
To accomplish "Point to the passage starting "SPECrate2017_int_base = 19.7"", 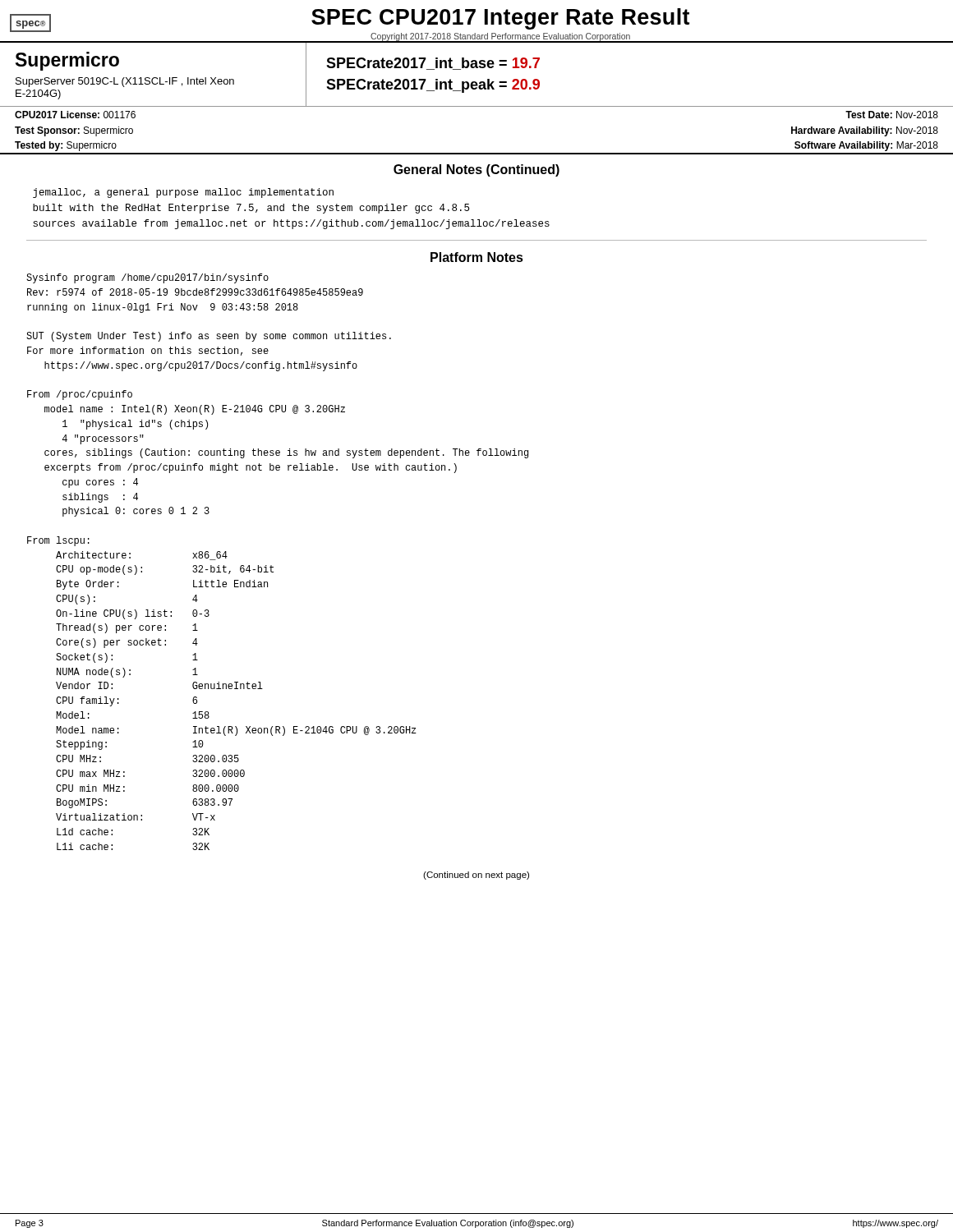I will tap(433, 63).
